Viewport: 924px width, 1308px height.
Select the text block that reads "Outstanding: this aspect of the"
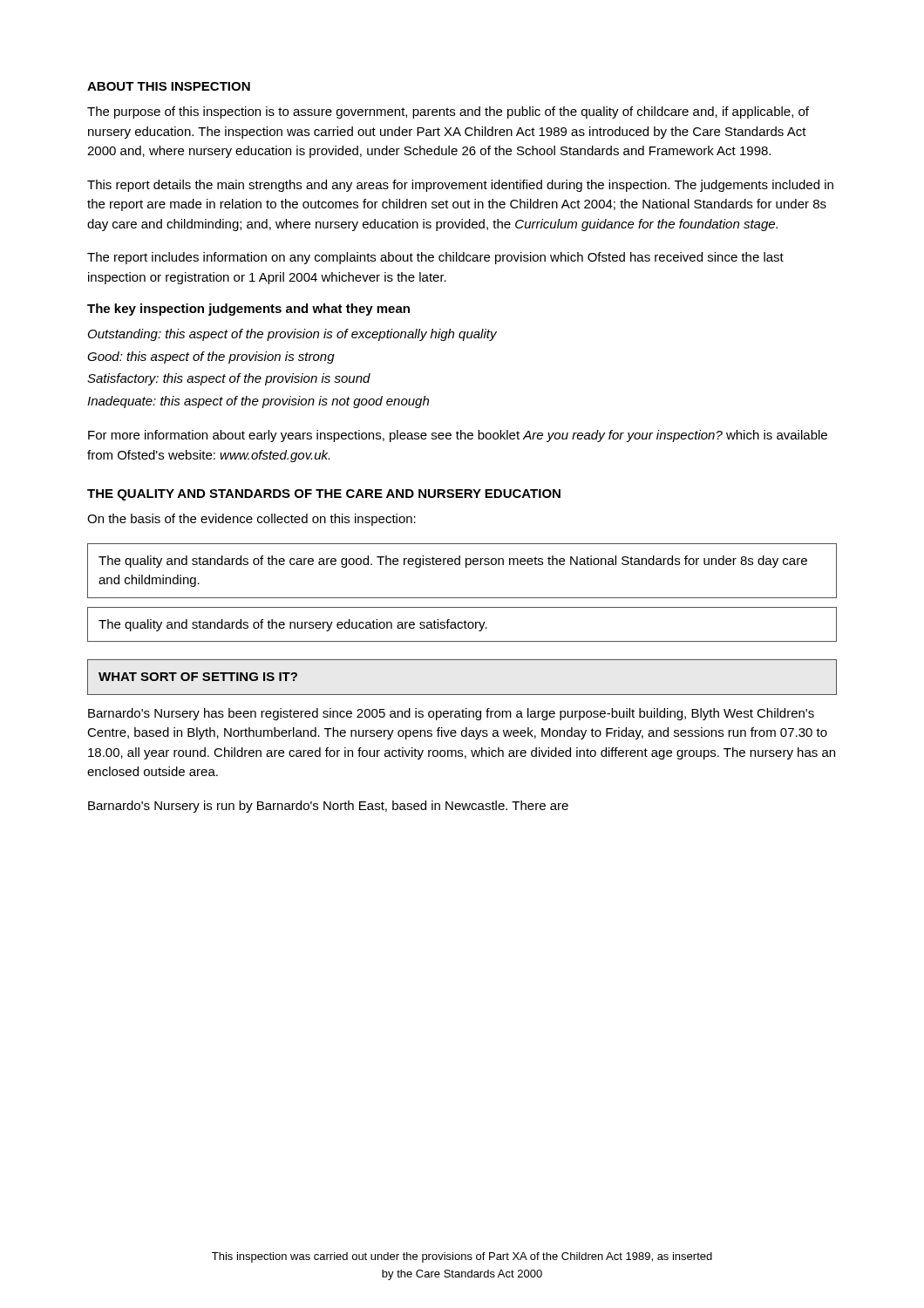pyautogui.click(x=292, y=335)
